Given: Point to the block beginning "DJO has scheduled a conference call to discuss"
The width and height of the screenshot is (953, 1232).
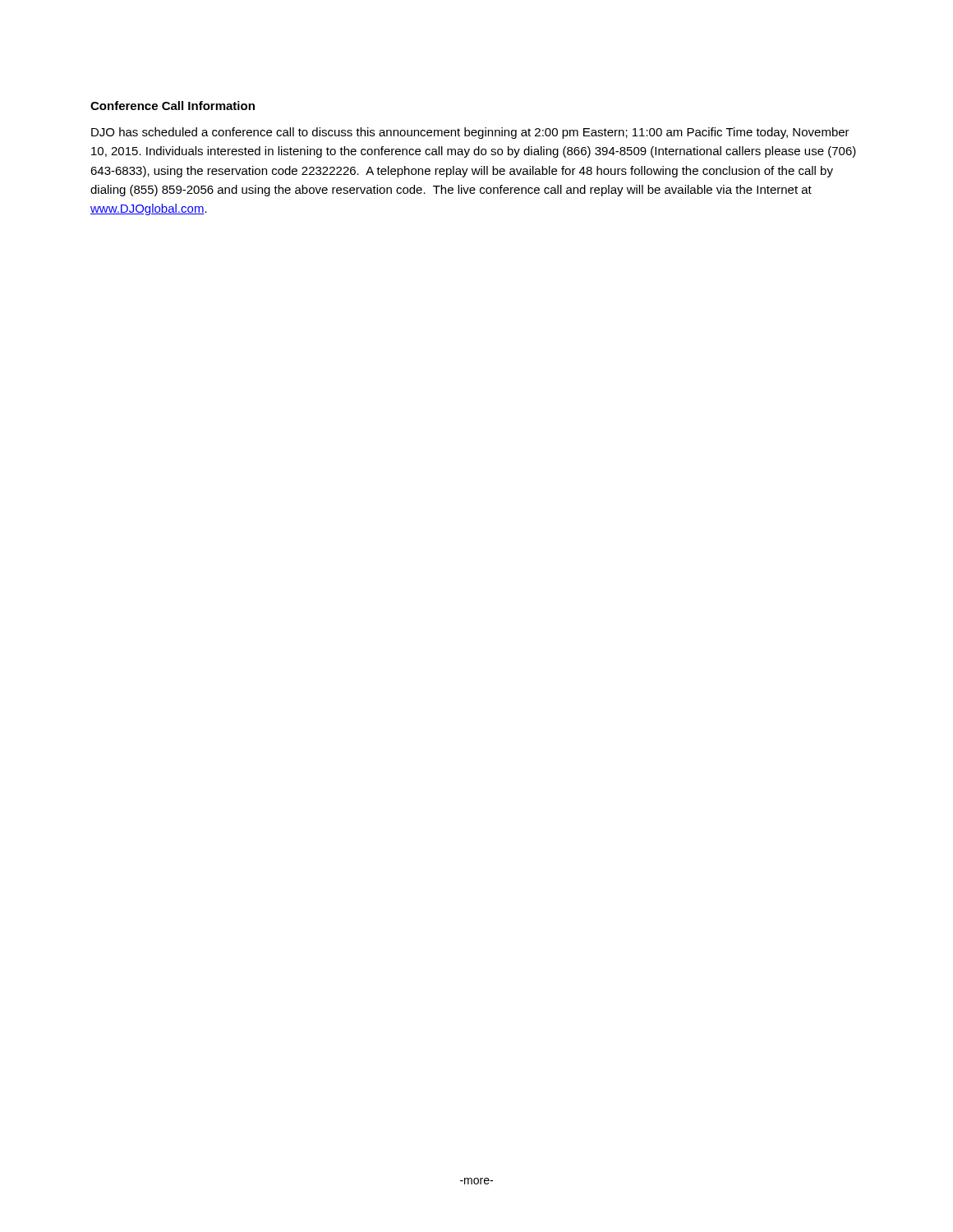Looking at the screenshot, I should (x=473, y=170).
